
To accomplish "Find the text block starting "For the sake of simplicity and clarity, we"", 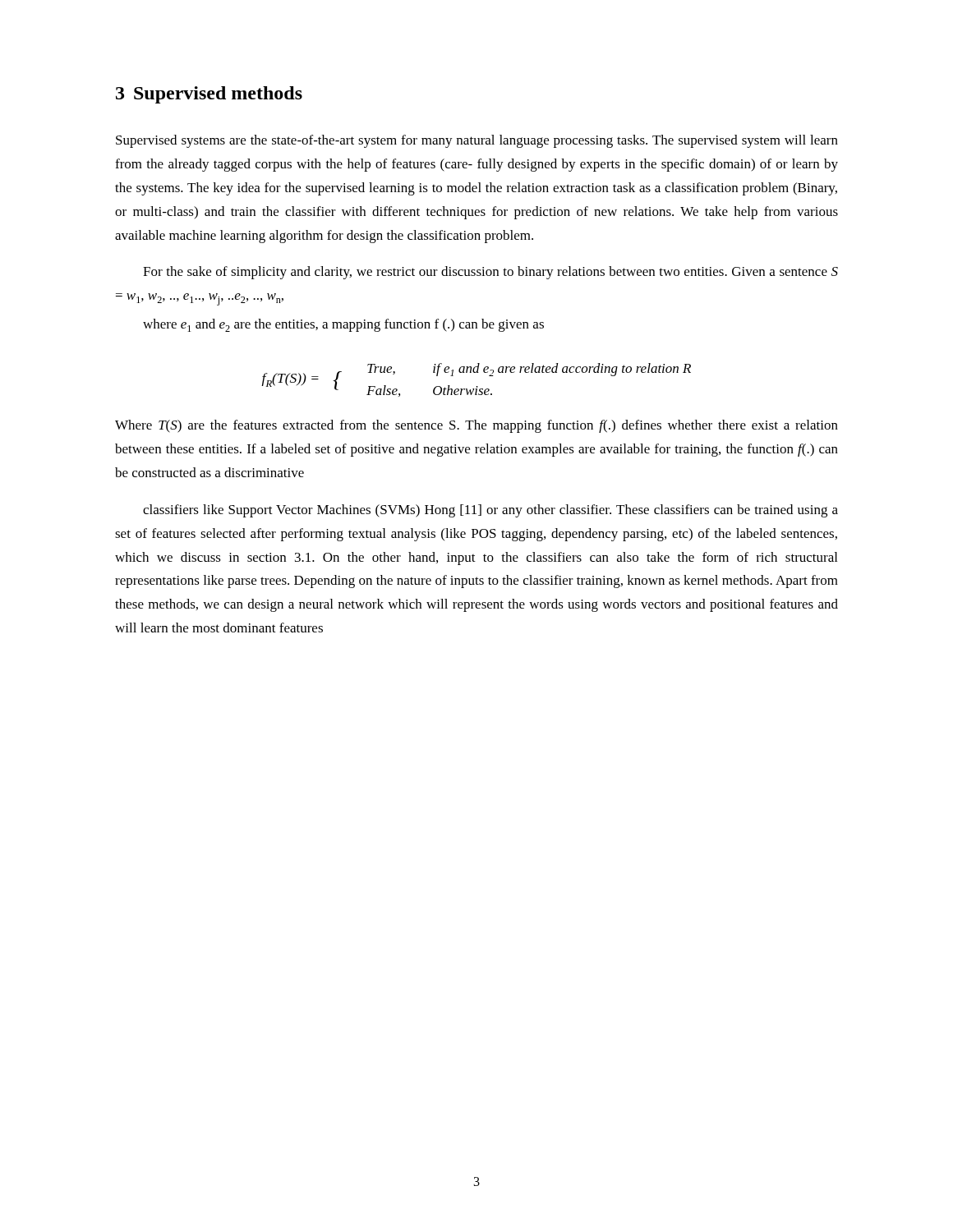I will pos(476,285).
